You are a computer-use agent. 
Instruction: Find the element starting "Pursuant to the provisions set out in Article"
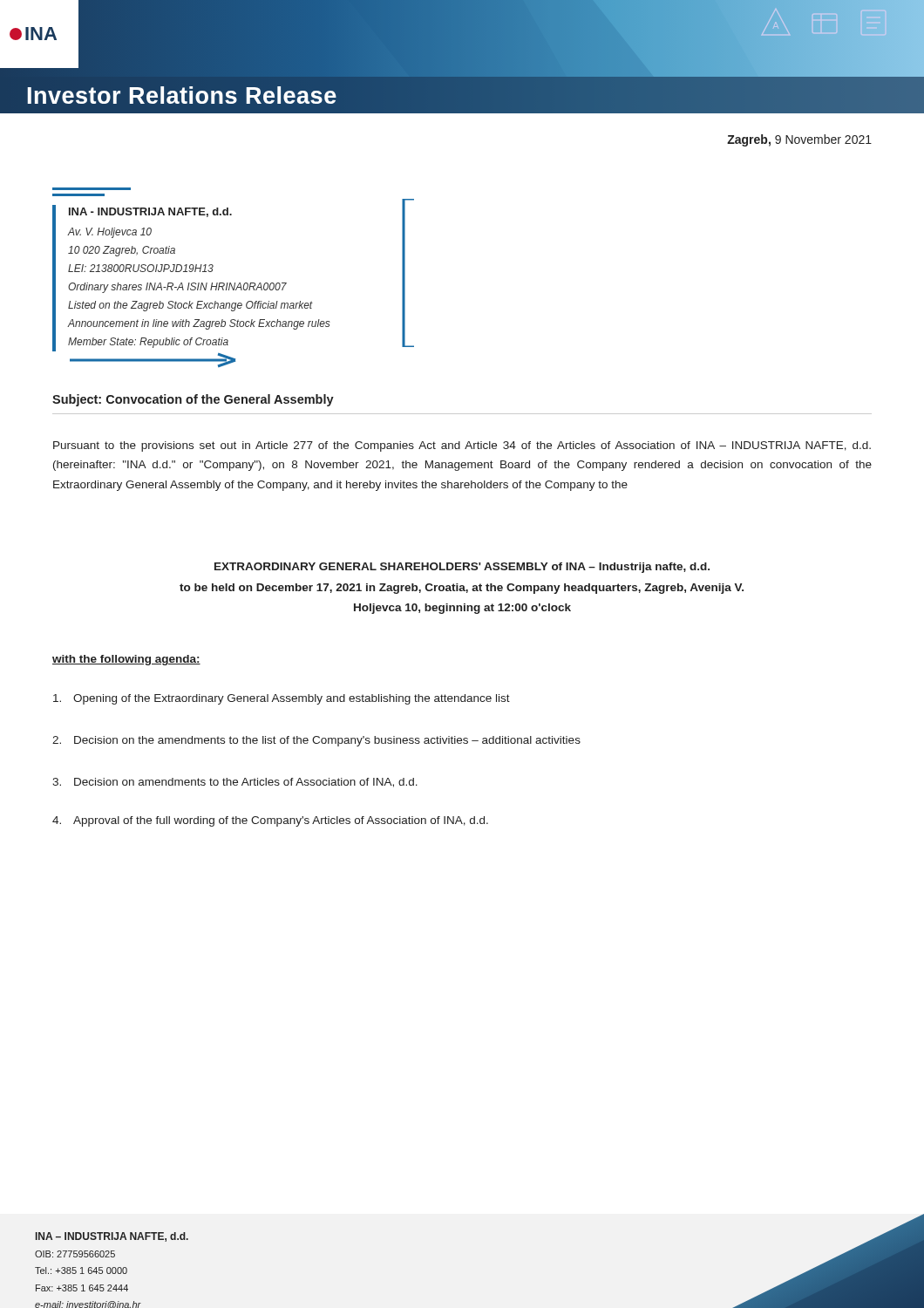tap(462, 465)
